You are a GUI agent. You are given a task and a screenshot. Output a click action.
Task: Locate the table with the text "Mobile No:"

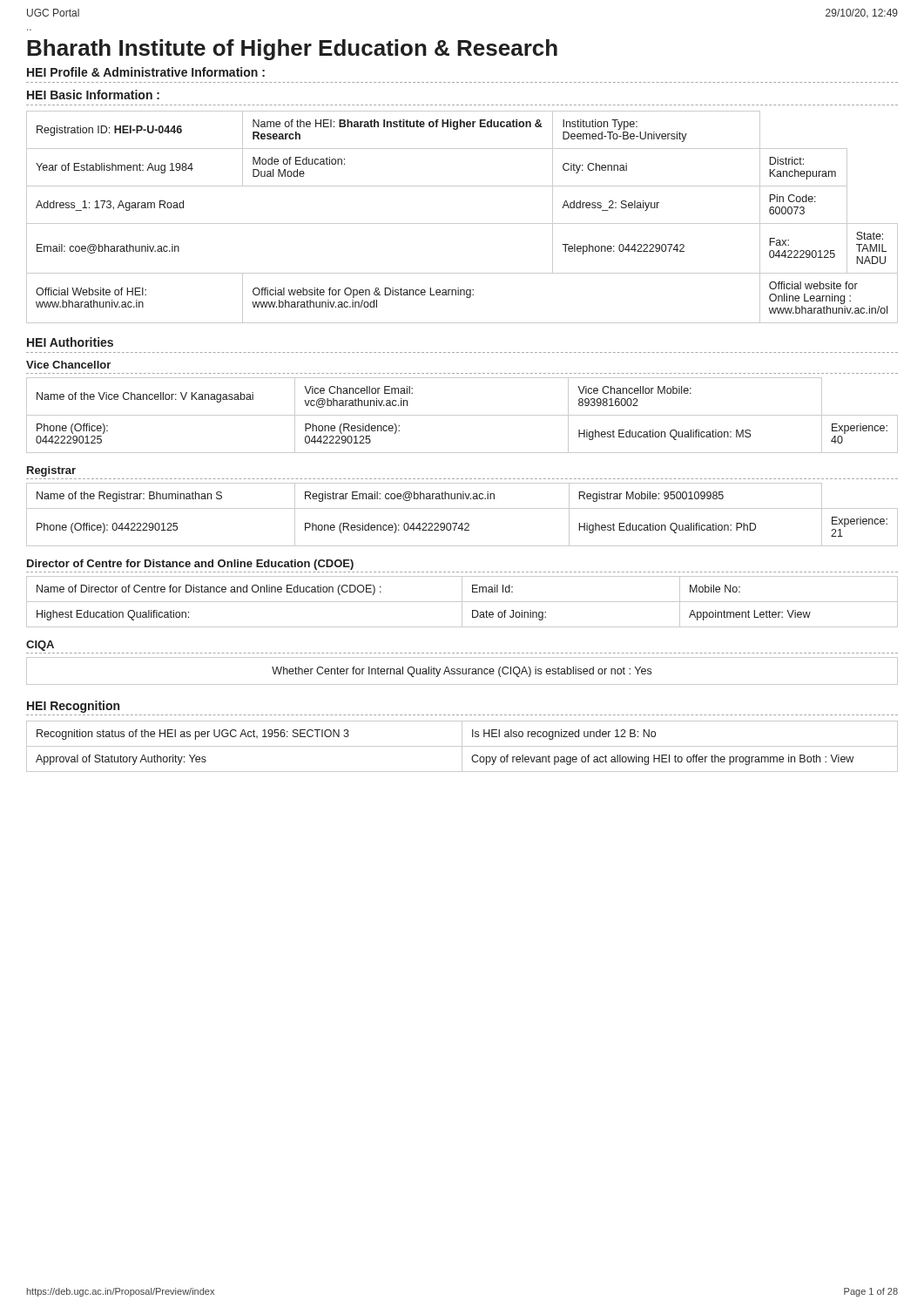pos(462,602)
